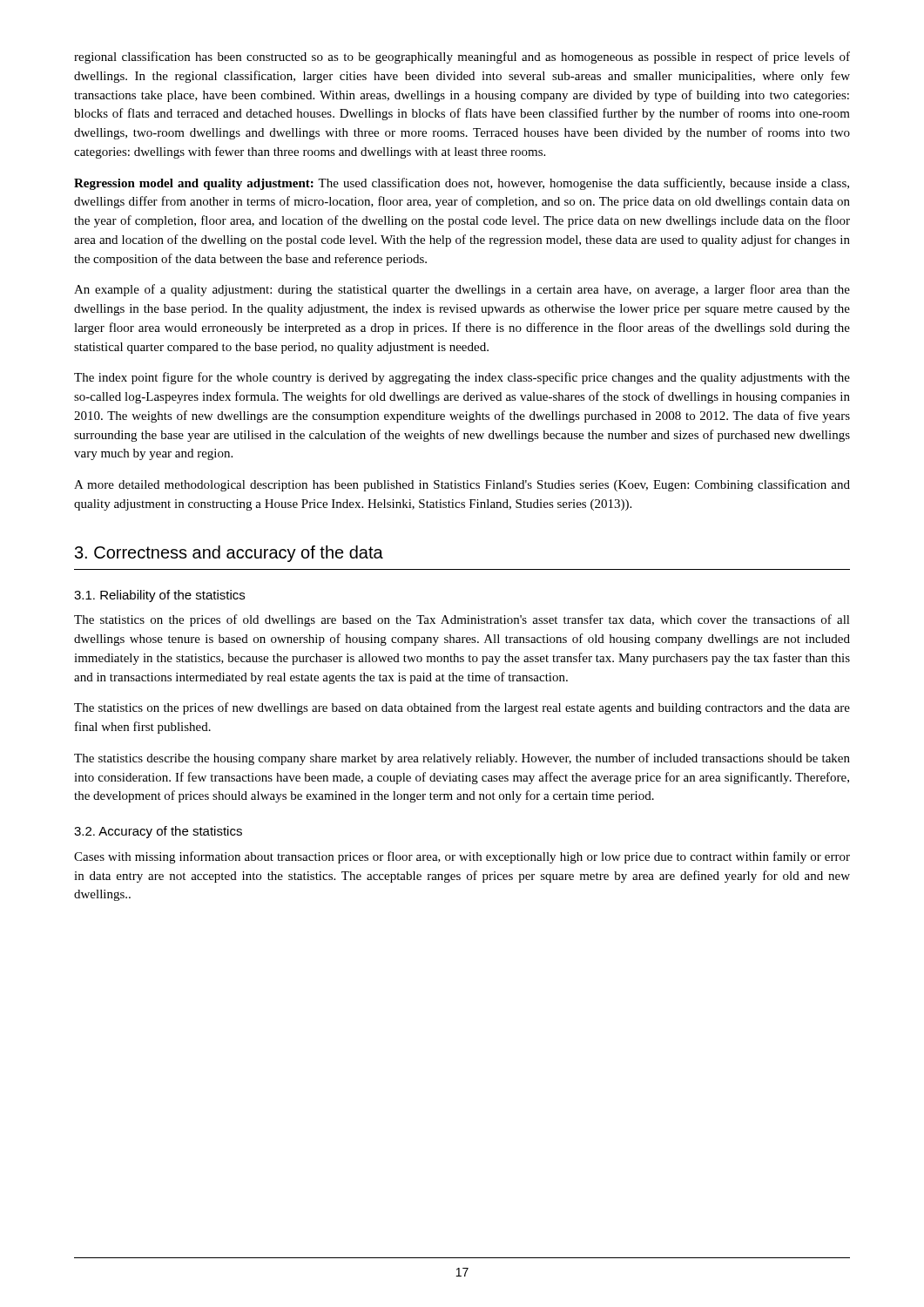
Task: Click the passage that begins "Cases with missing information about transaction prices or"
Action: tap(462, 875)
